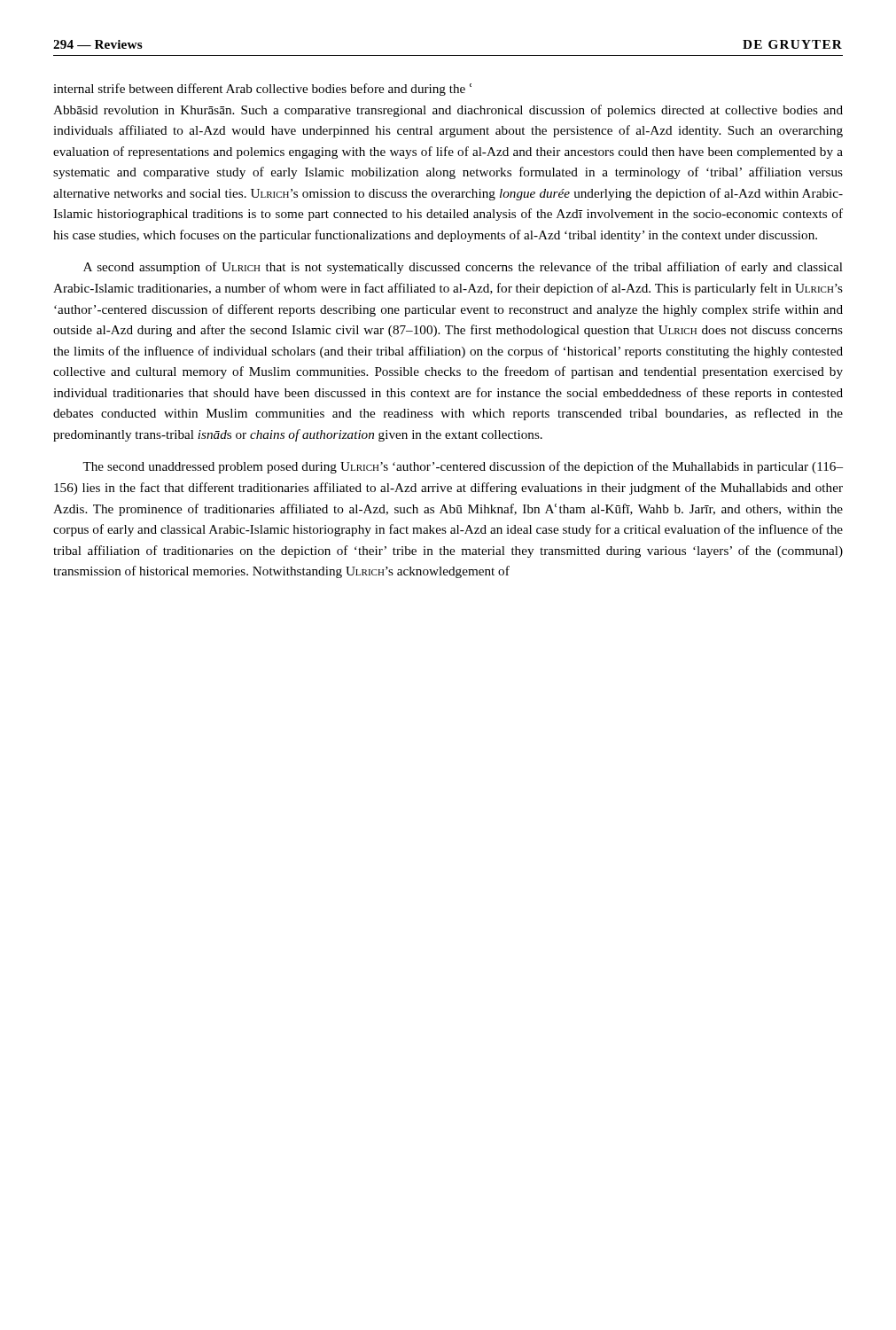The height and width of the screenshot is (1330, 896).
Task: Find the text block that reads "The second unaddressed problem"
Action: click(x=448, y=519)
